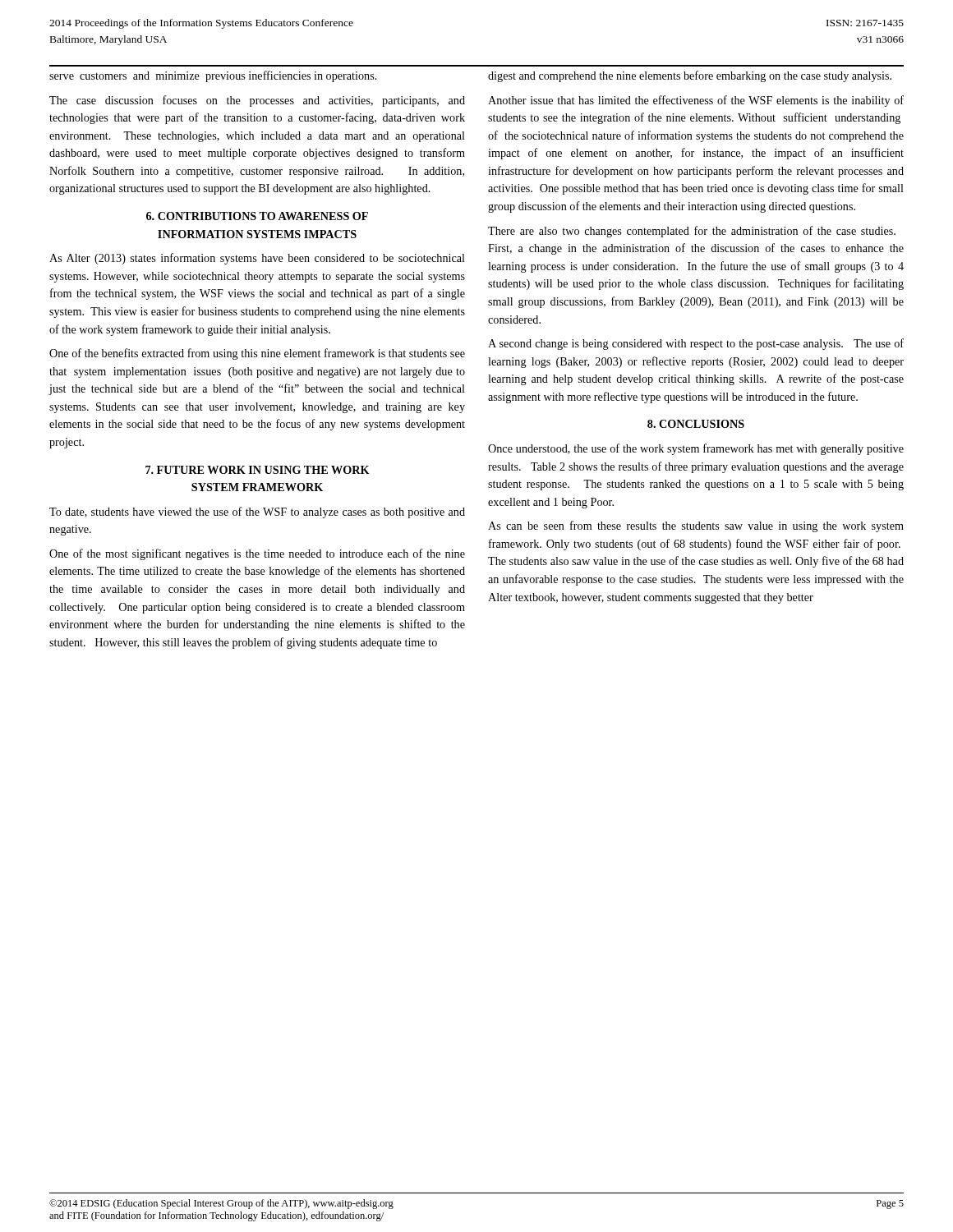Find the element starting "8. CONCLUSIONS"

(x=696, y=424)
